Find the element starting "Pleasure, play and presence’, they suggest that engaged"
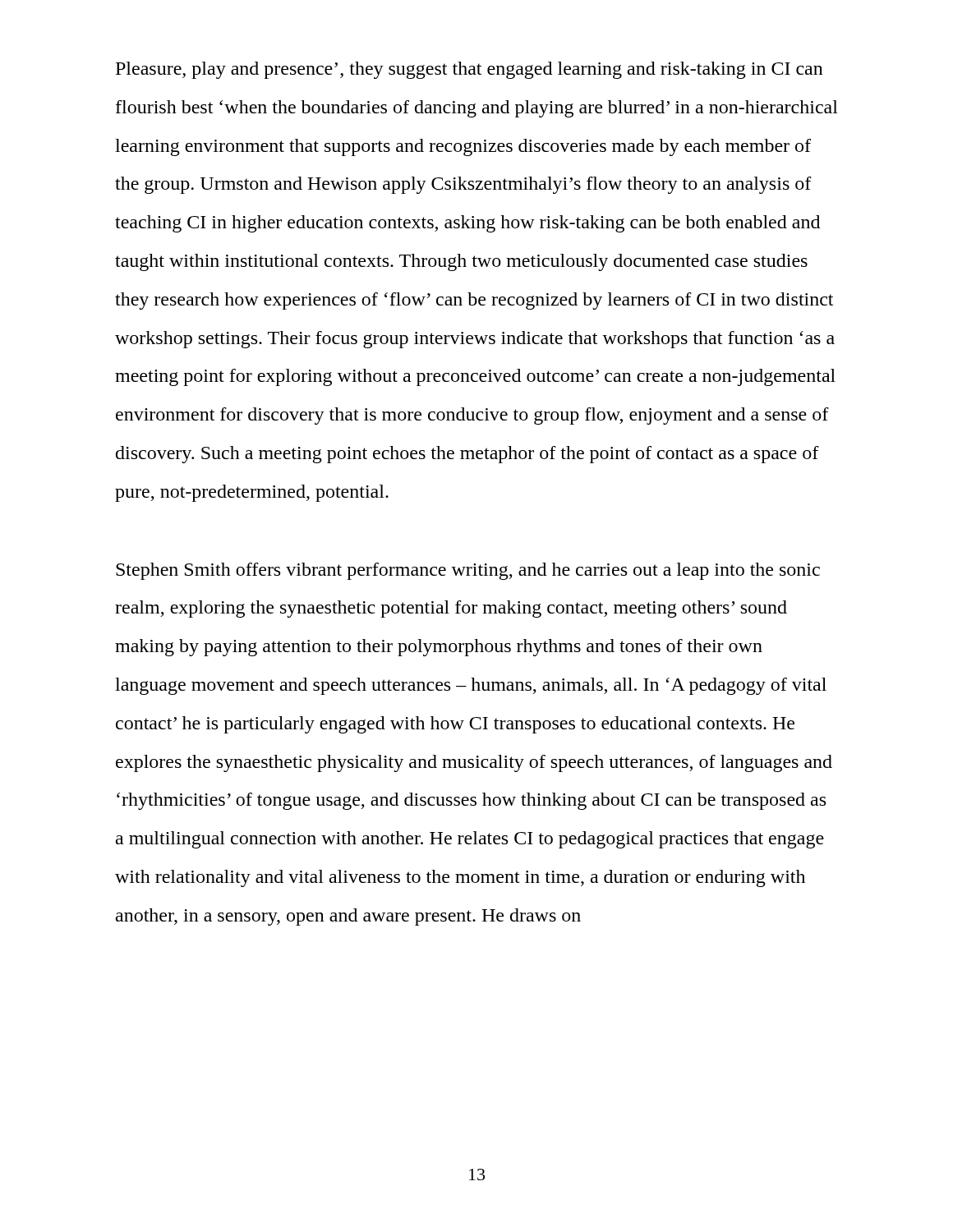This screenshot has width=953, height=1232. tap(470, 70)
